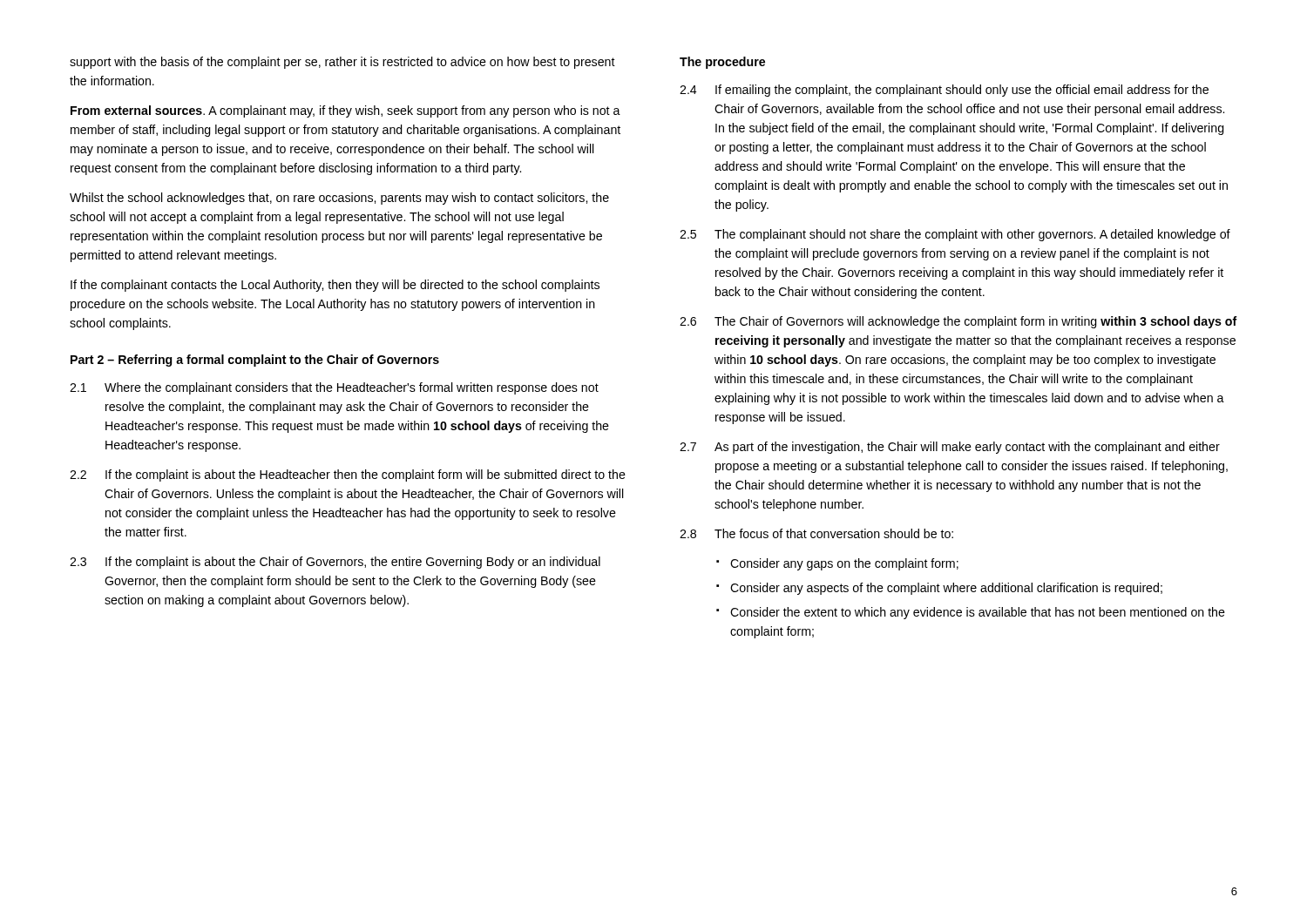Click the passage that begins "Whilst the school acknowledges that, on rare occasions,"
Screen dimensions: 924x1307
[x=349, y=226]
